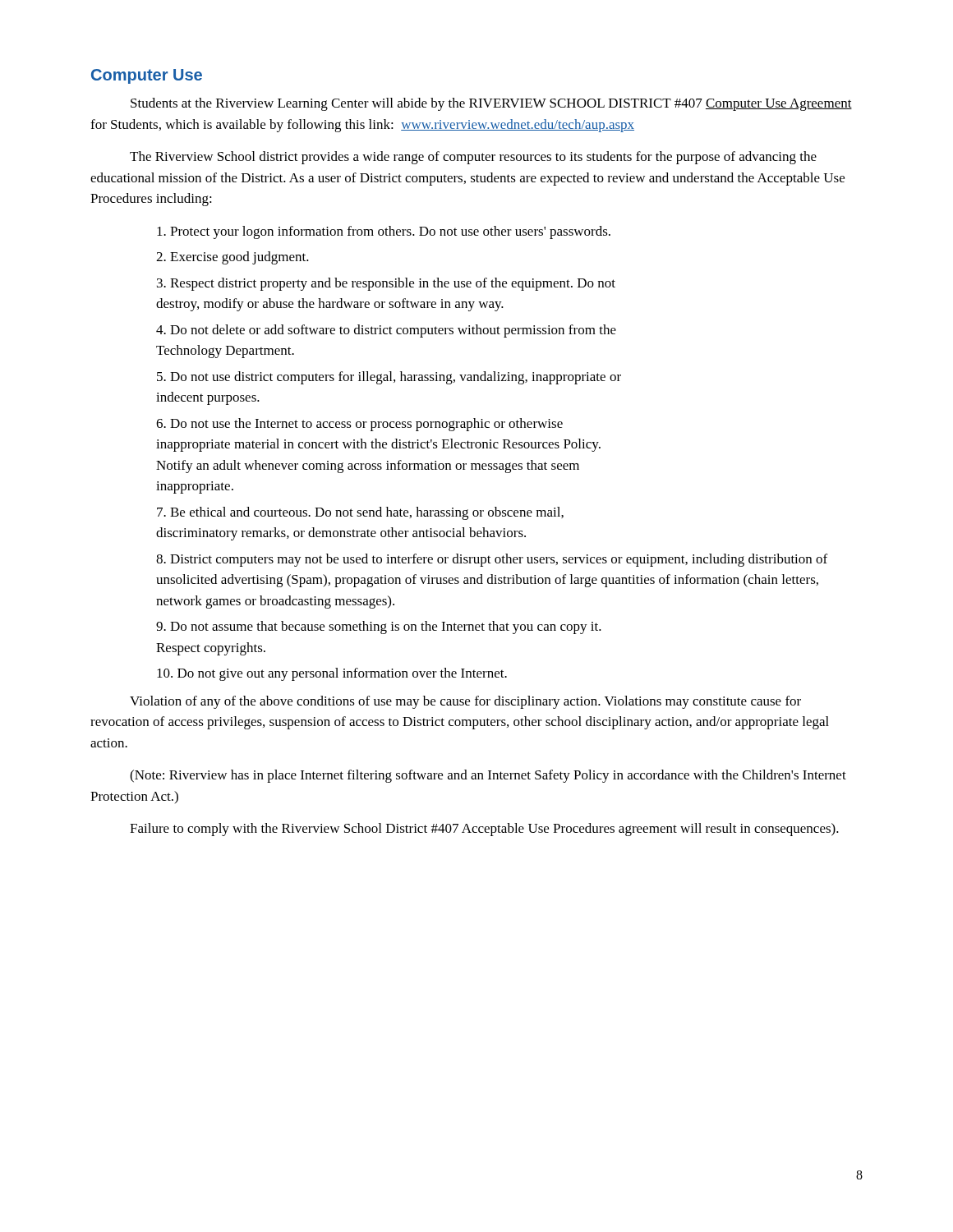Point to the text starting "5. Do not use district"
Screen dimensions: 1232x953
click(389, 387)
